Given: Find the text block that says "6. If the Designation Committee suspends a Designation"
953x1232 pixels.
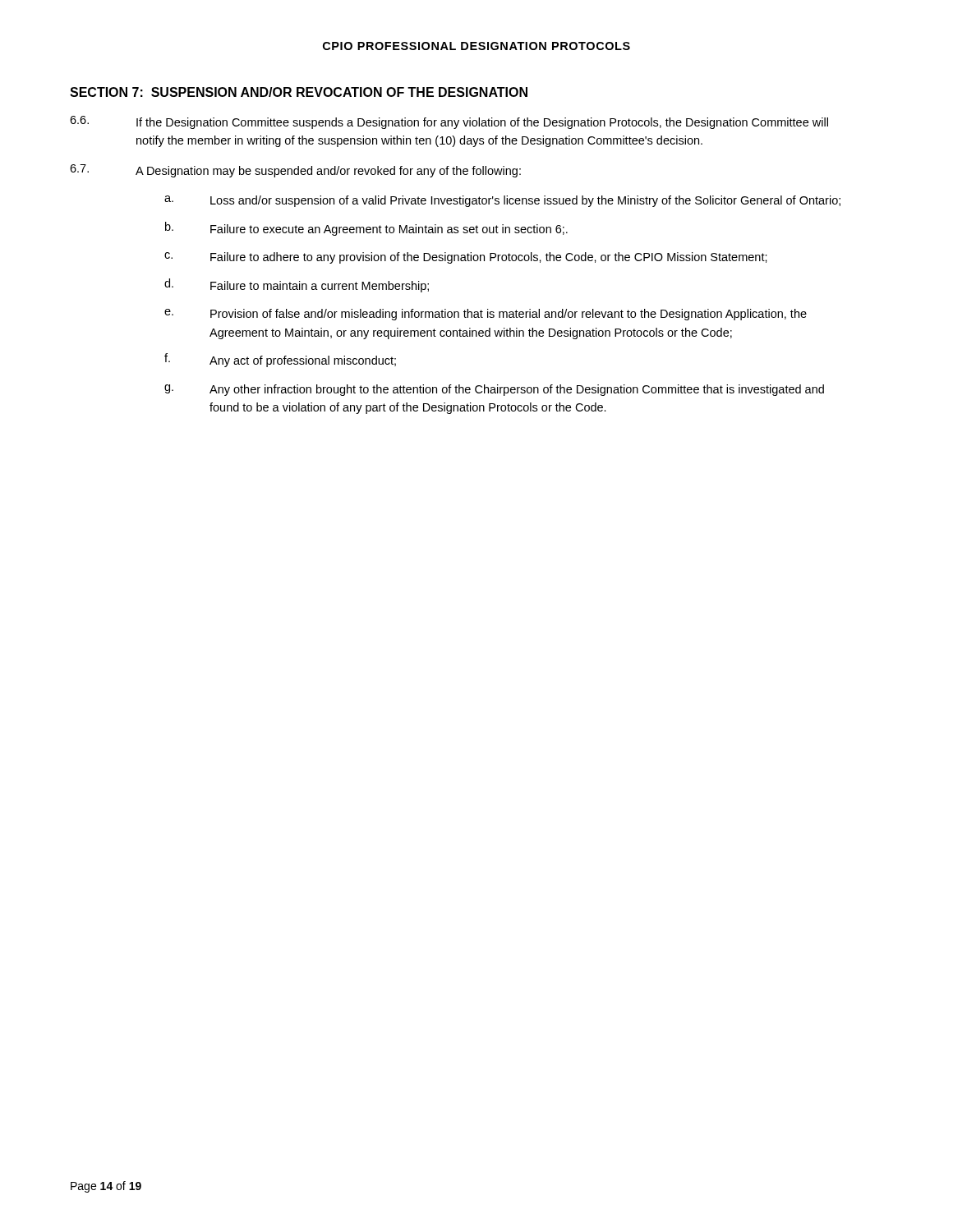Looking at the screenshot, I should (458, 132).
